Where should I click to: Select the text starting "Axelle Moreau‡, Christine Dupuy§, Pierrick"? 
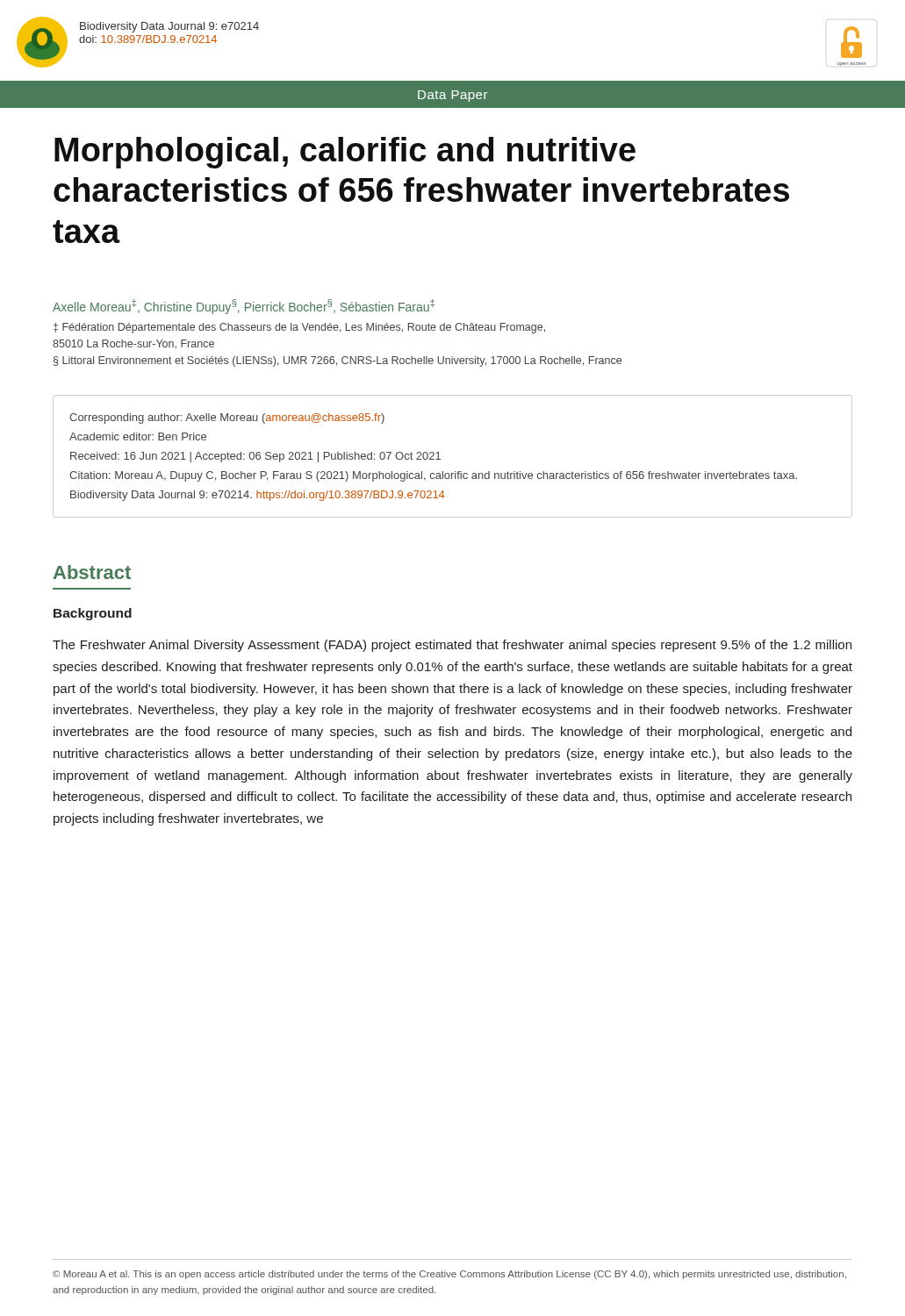tap(452, 333)
